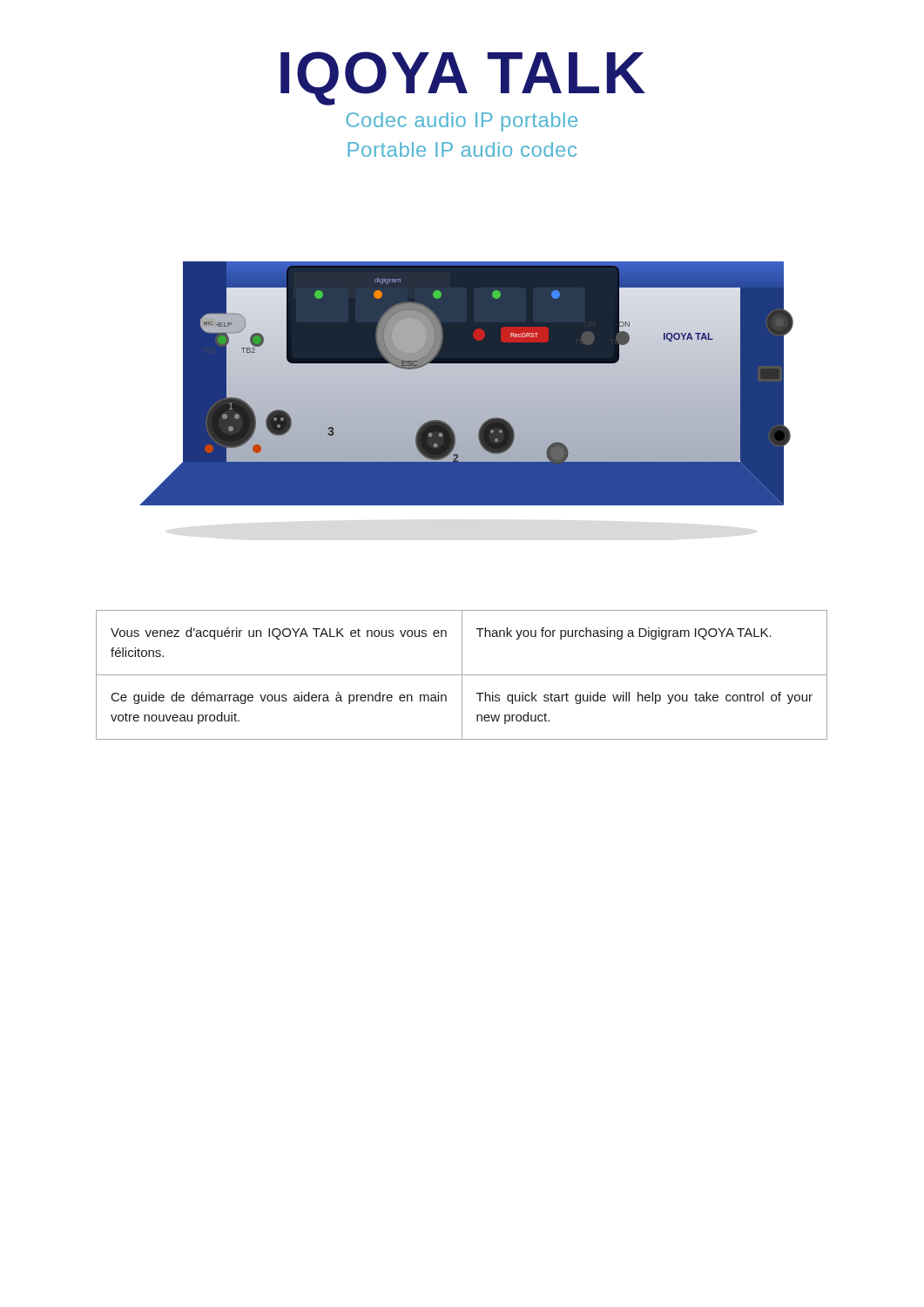The image size is (924, 1307).
Task: Find the photo
Action: click(x=462, y=366)
